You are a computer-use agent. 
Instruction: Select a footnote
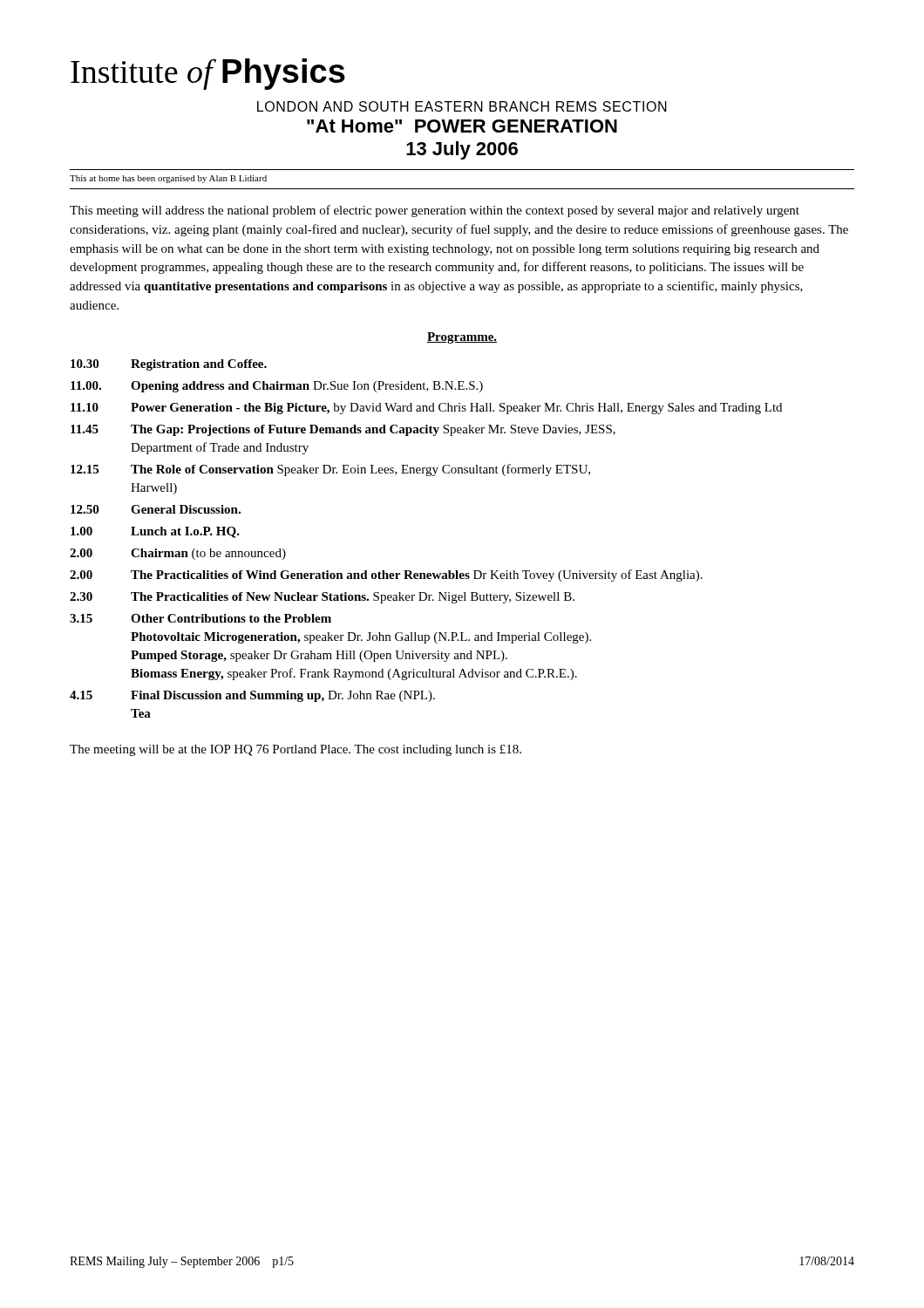coord(168,178)
